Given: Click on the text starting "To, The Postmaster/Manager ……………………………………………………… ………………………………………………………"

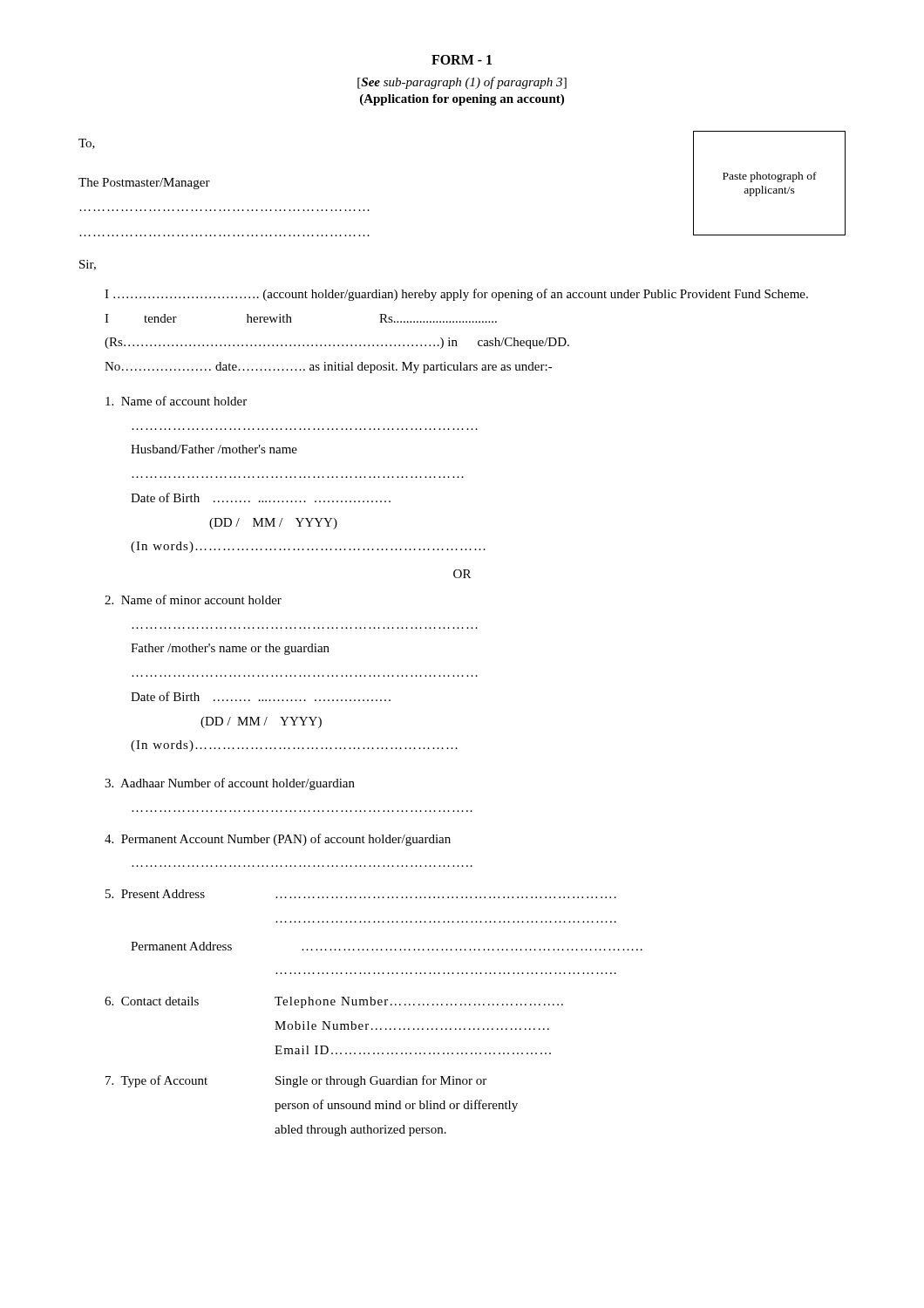Looking at the screenshot, I should click(87, 144).
